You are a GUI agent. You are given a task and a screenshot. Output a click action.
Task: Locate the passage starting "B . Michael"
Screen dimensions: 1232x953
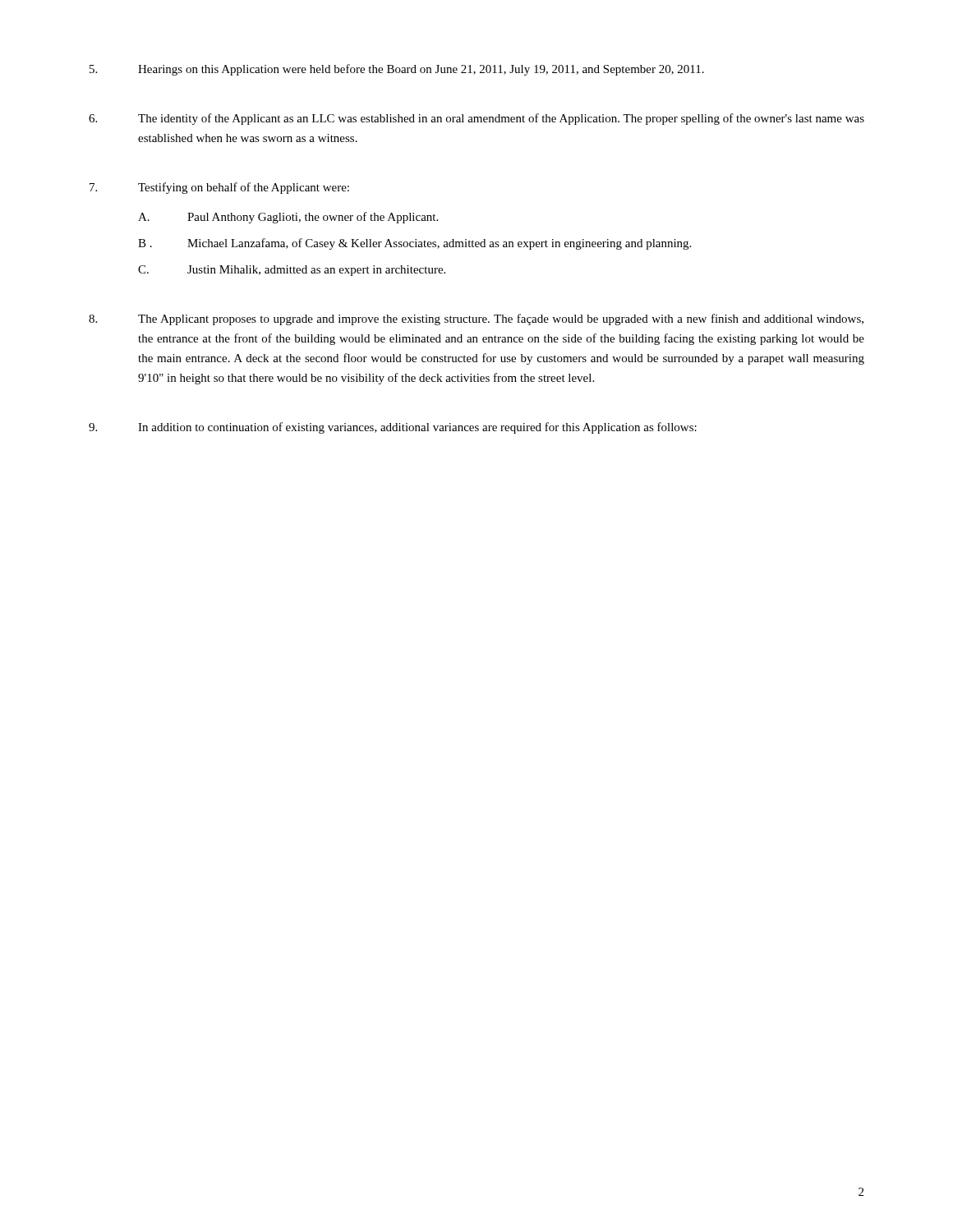click(501, 243)
